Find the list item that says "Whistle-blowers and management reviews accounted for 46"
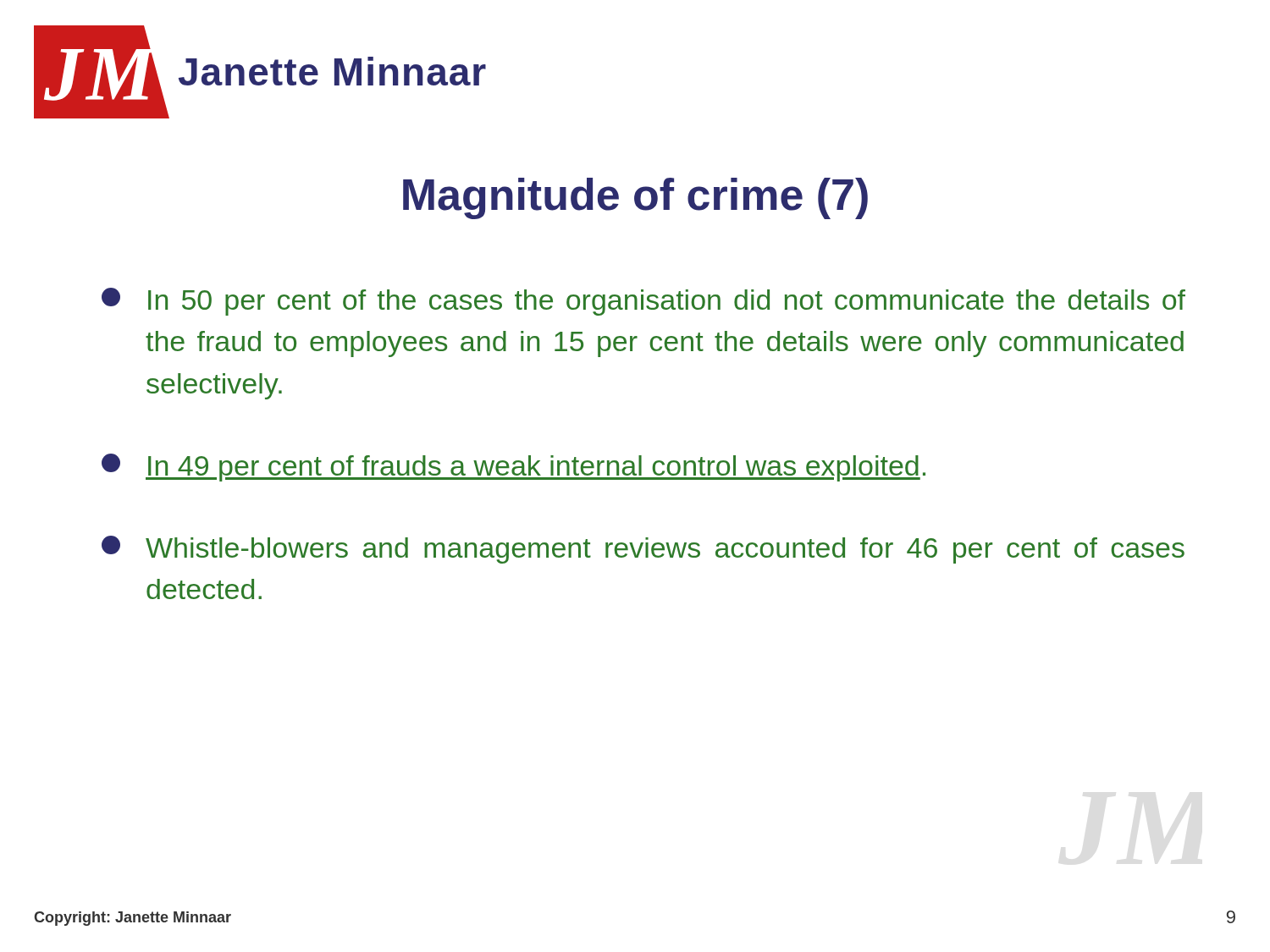The width and height of the screenshot is (1270, 952). (x=643, y=569)
